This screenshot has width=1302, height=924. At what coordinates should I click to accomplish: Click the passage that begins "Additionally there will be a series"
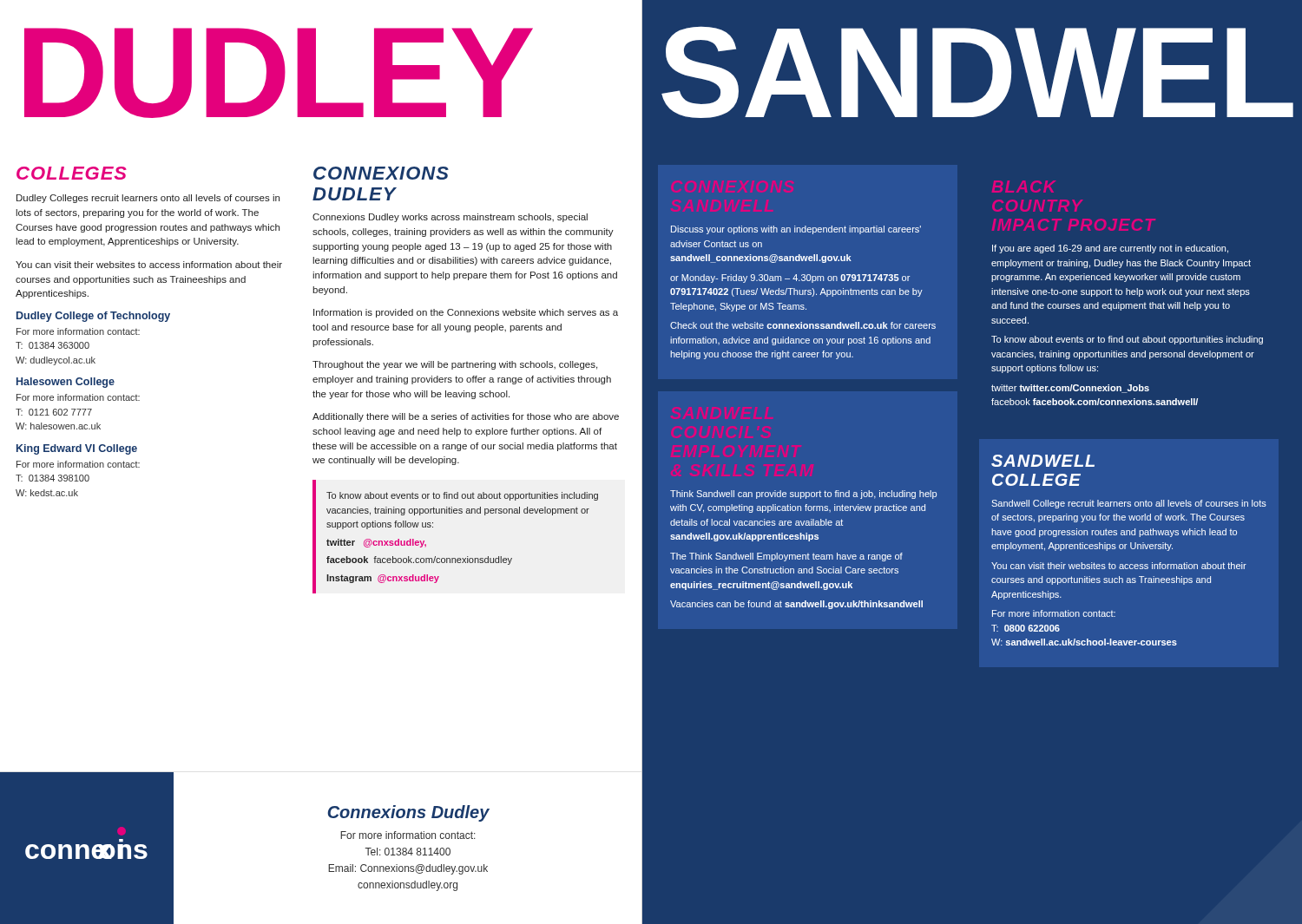466,439
